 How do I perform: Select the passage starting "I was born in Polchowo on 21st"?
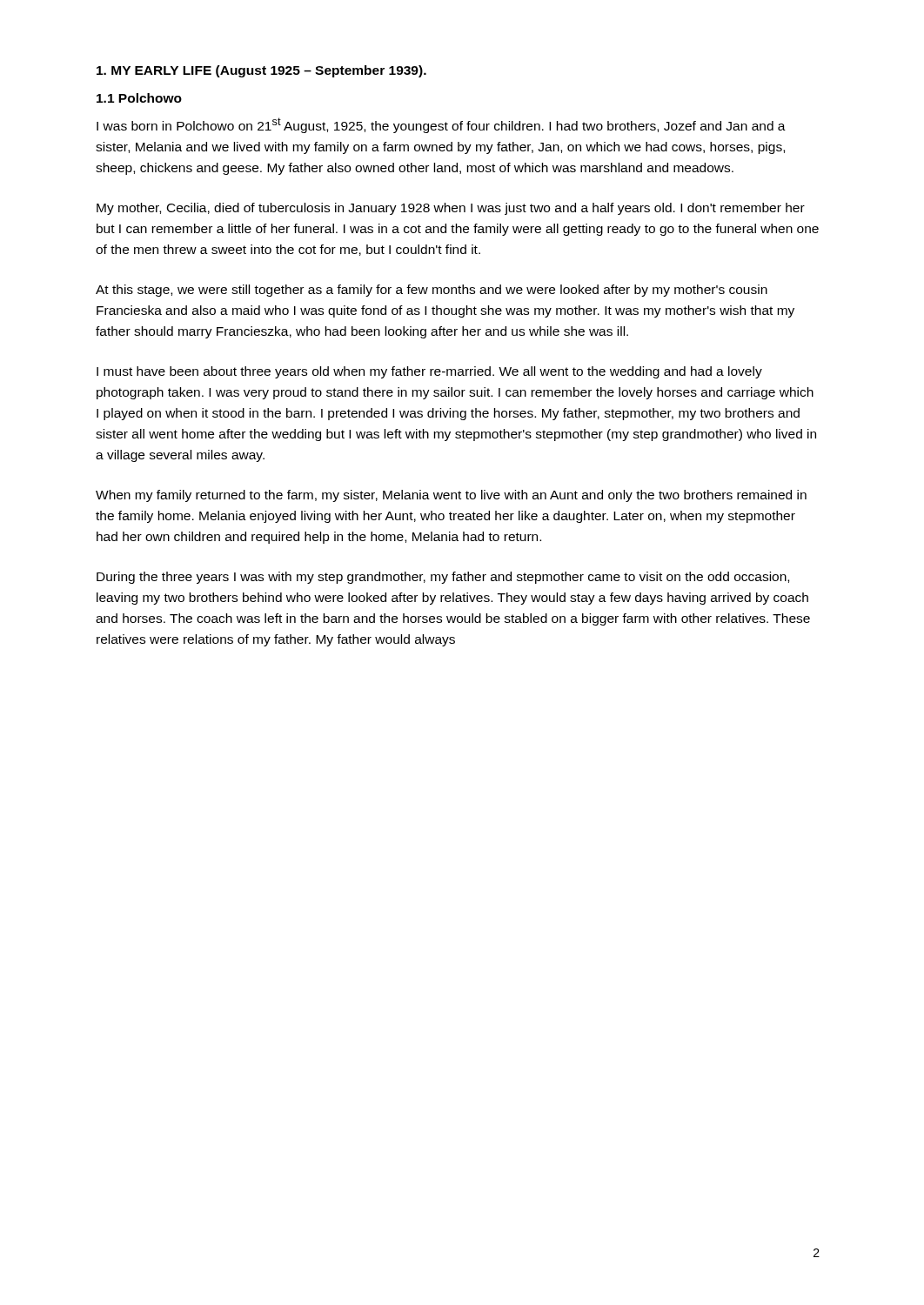point(441,145)
